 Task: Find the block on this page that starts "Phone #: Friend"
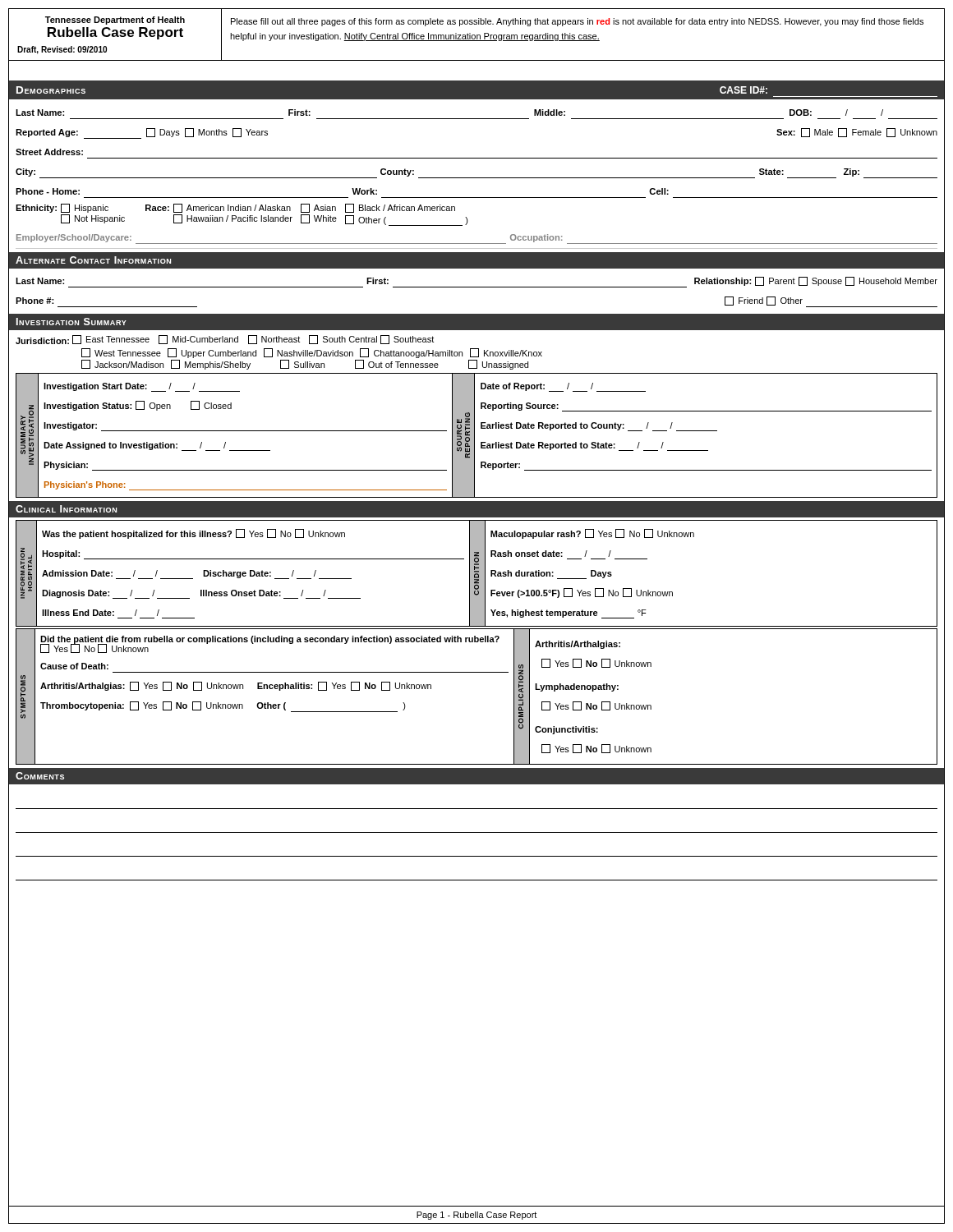(x=38, y=302)
